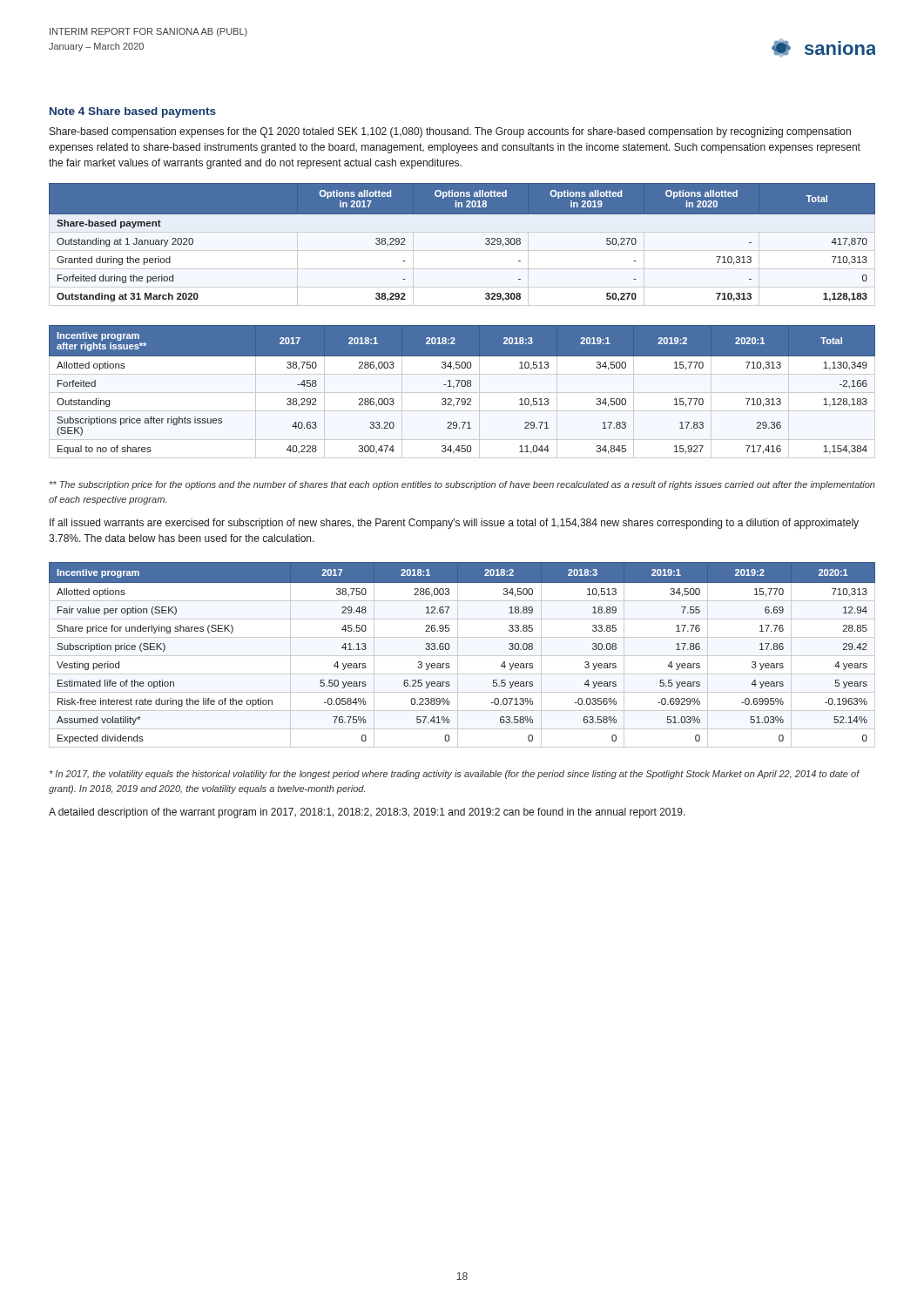
Task: Locate the text starting "A detailed description of the"
Action: (367, 812)
